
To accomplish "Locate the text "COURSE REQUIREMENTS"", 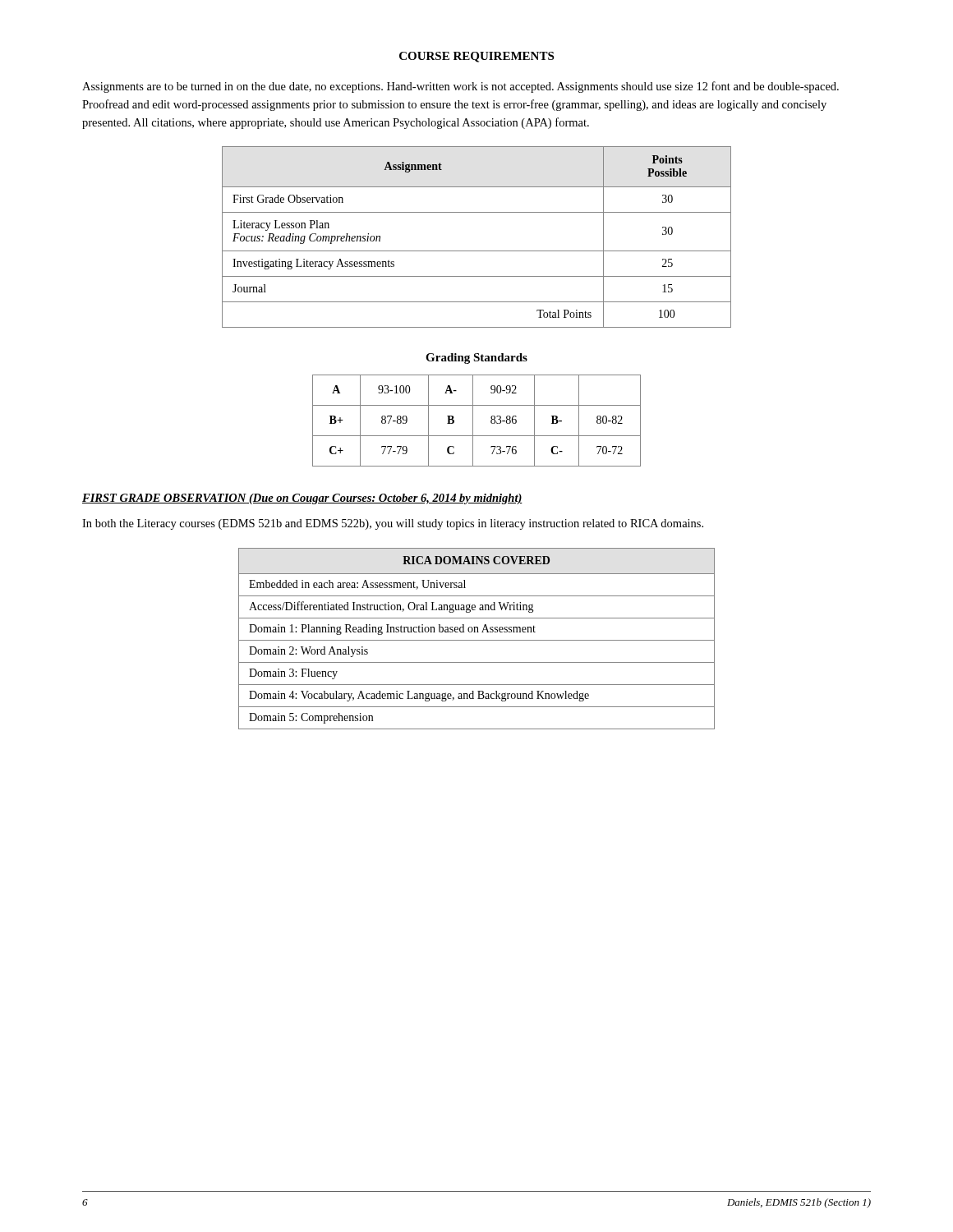I will click(476, 56).
